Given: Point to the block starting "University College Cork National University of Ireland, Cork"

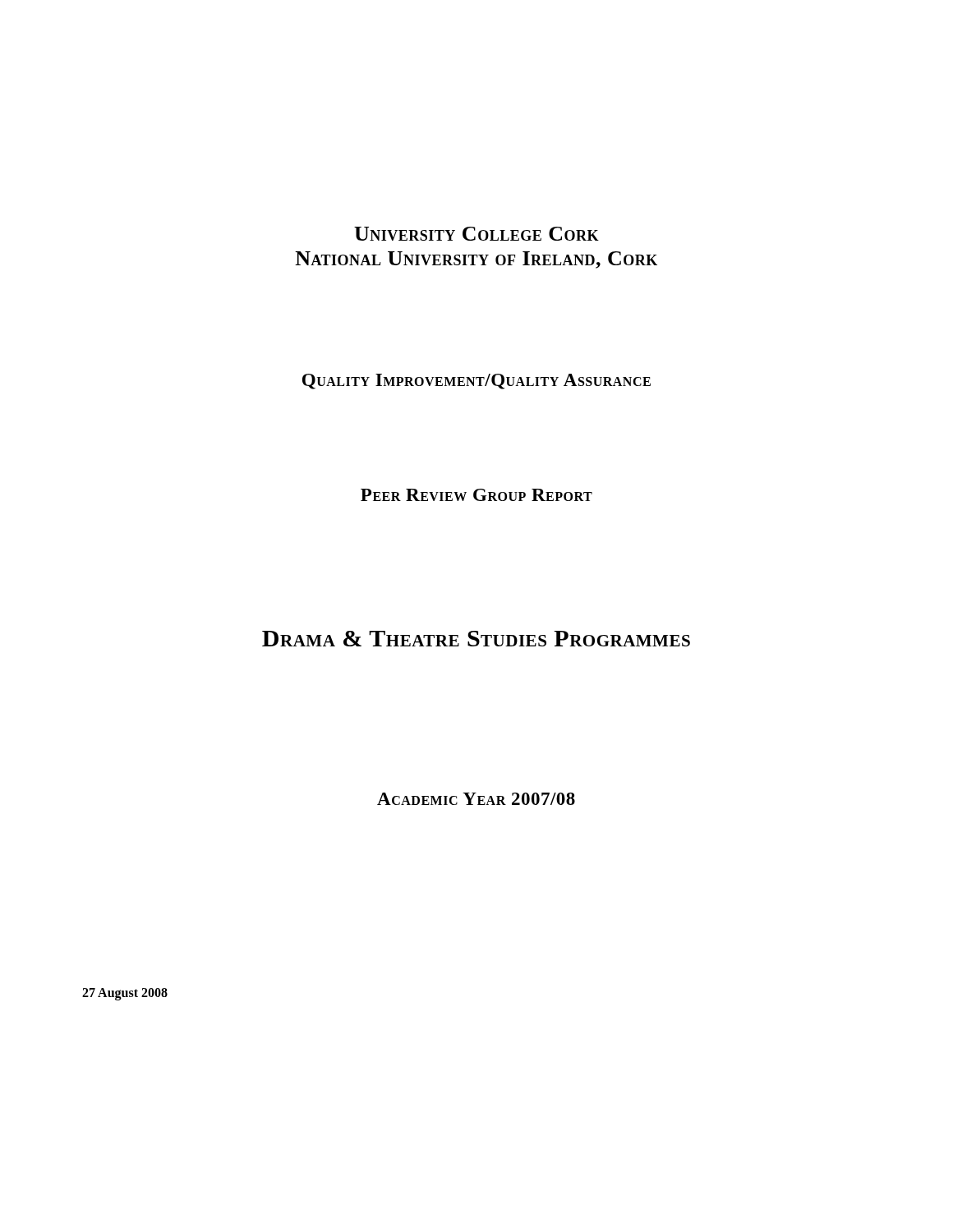Looking at the screenshot, I should tap(476, 246).
